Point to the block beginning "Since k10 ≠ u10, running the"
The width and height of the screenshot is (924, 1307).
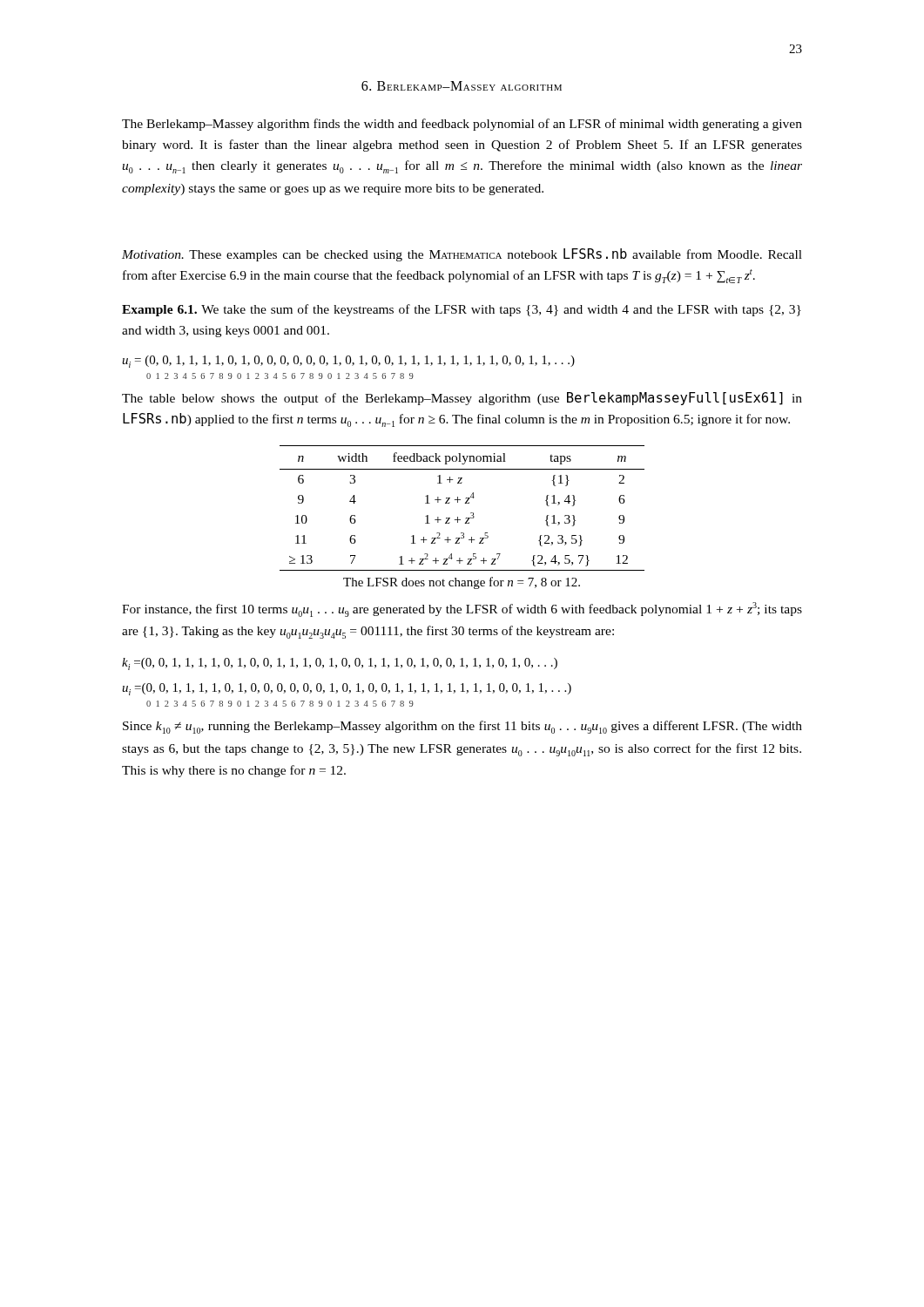[462, 748]
